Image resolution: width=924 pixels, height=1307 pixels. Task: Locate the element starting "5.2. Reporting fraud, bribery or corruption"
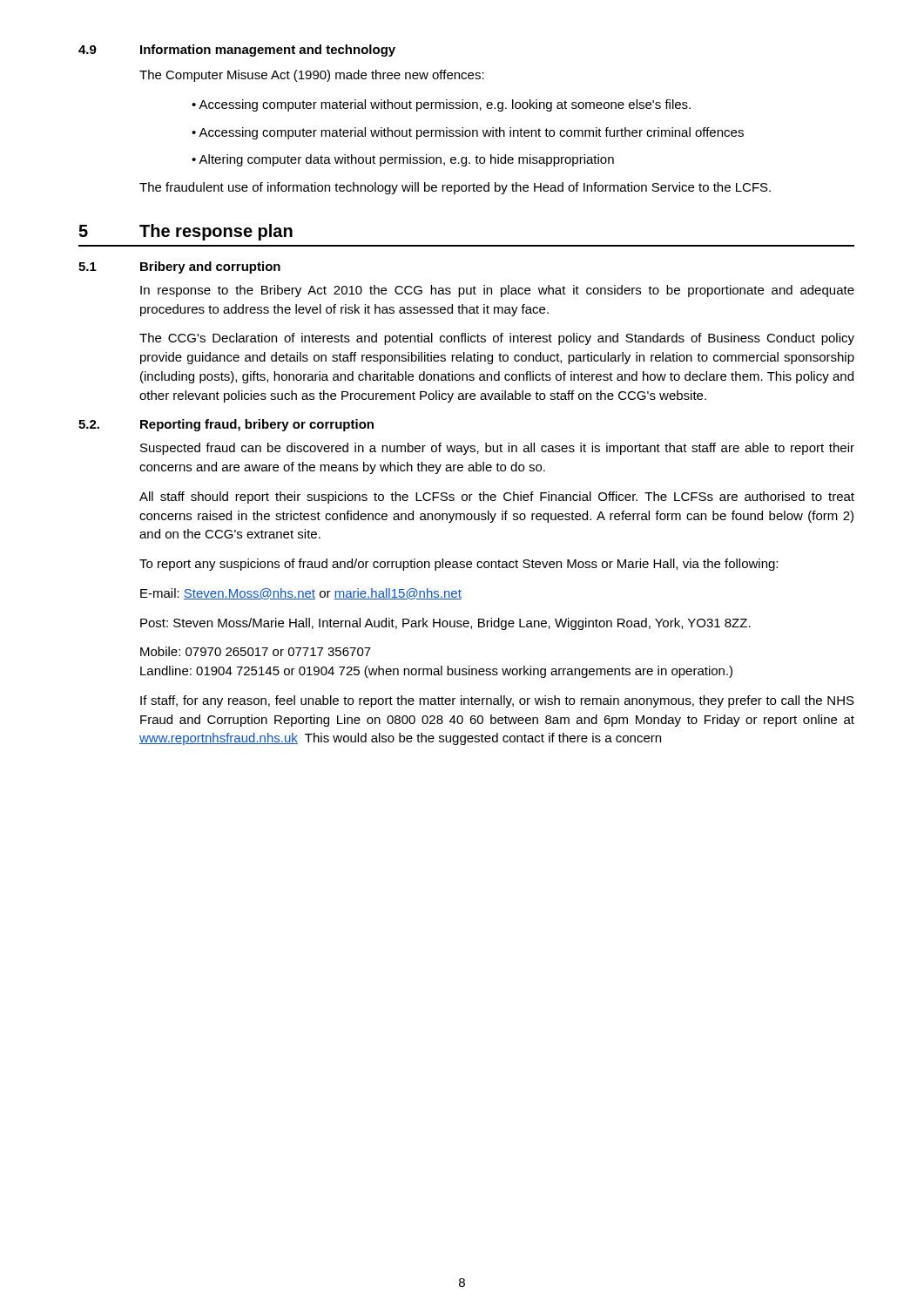(226, 424)
